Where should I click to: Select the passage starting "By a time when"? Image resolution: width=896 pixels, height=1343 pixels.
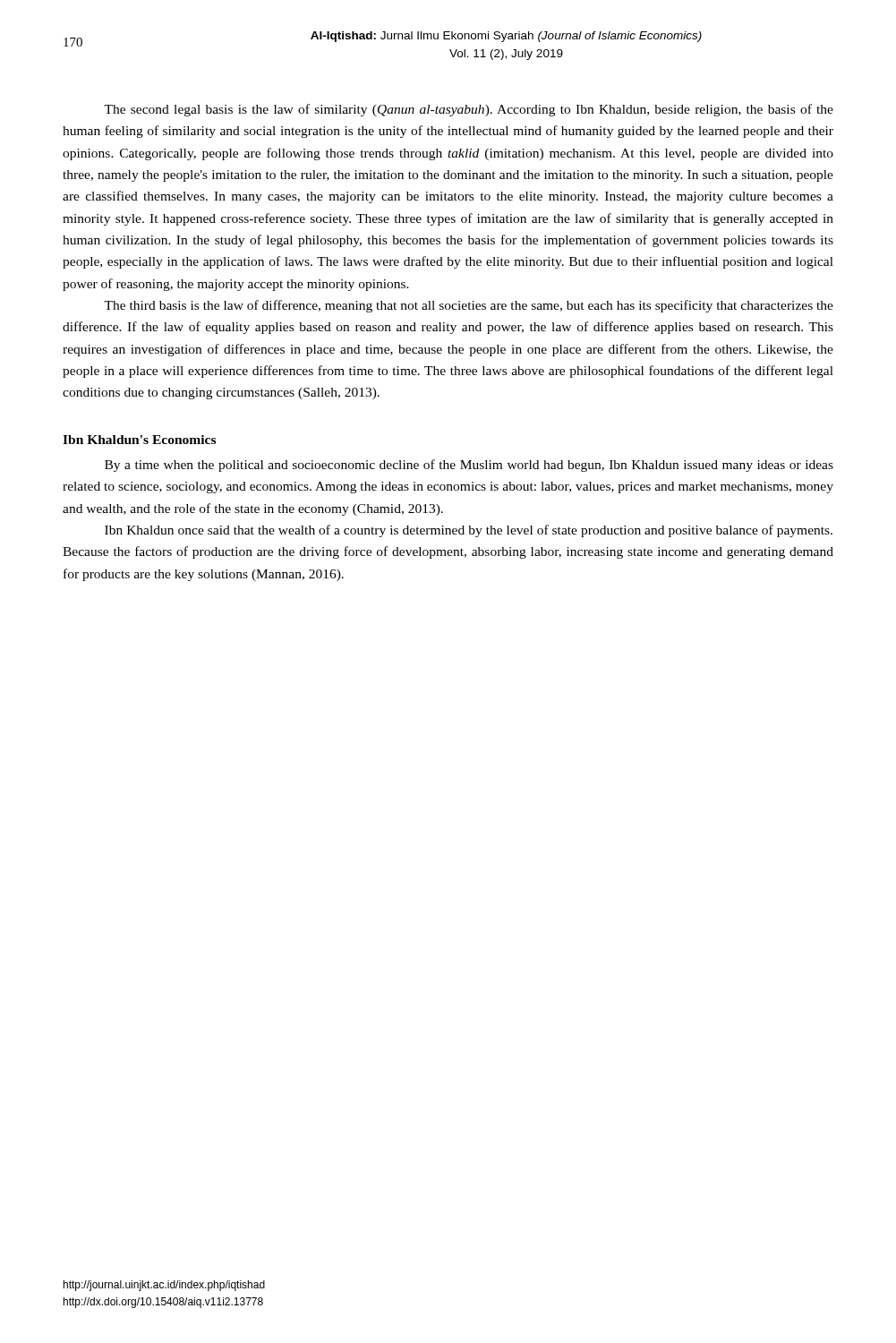[448, 486]
